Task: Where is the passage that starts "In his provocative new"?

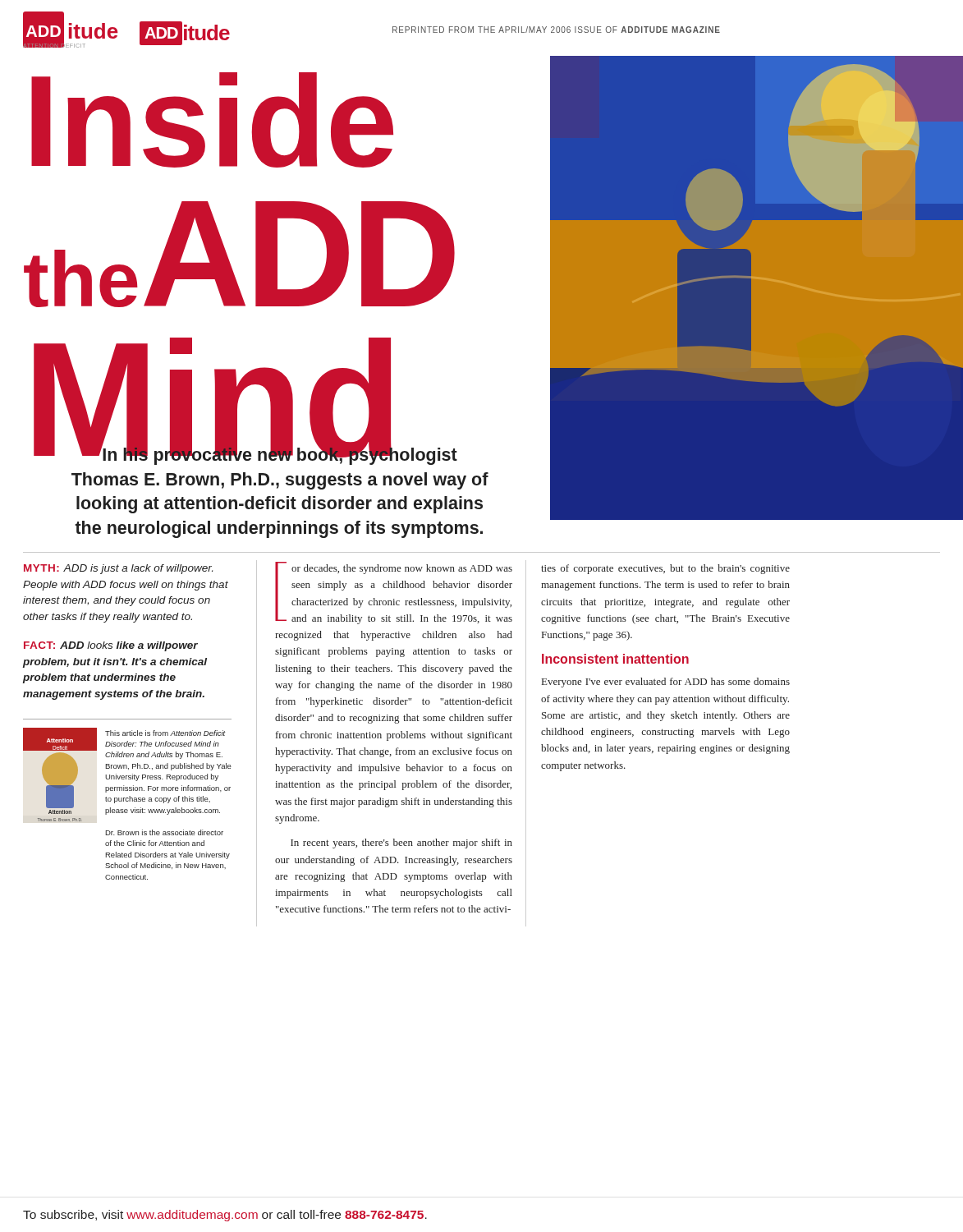Action: 280,492
